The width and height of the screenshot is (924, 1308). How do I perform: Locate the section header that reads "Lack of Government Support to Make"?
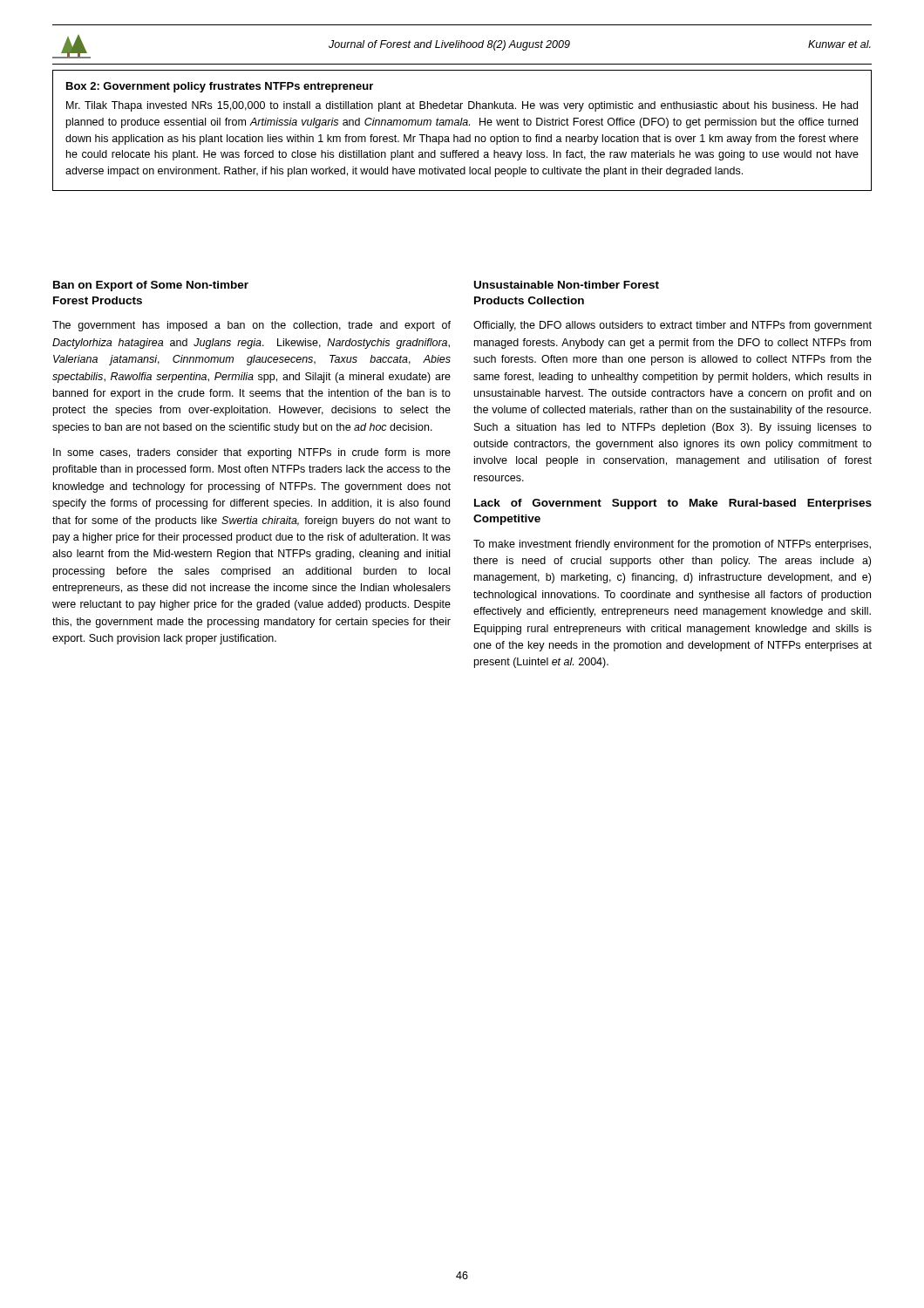pos(673,511)
